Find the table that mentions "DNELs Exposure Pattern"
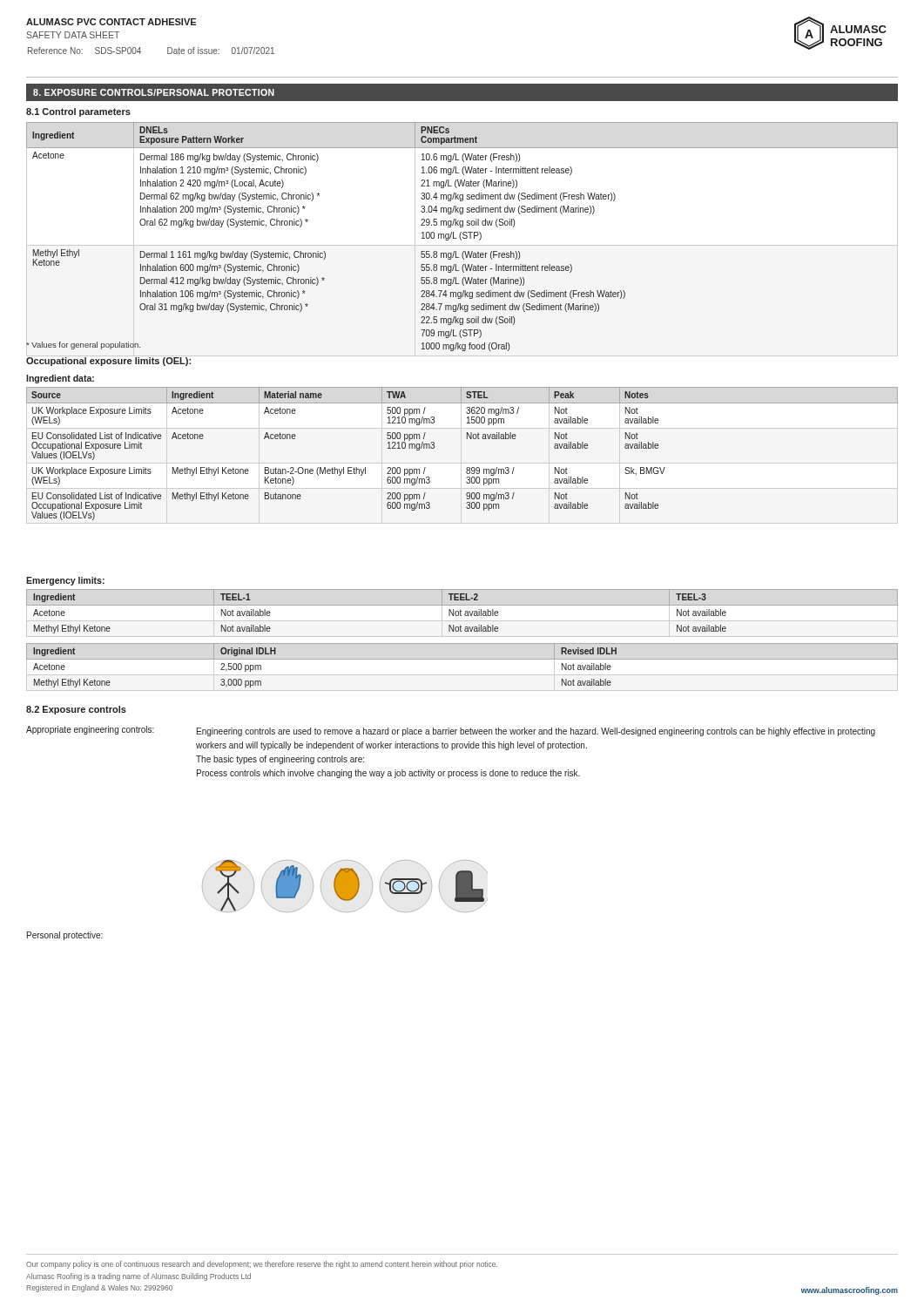 coord(462,239)
